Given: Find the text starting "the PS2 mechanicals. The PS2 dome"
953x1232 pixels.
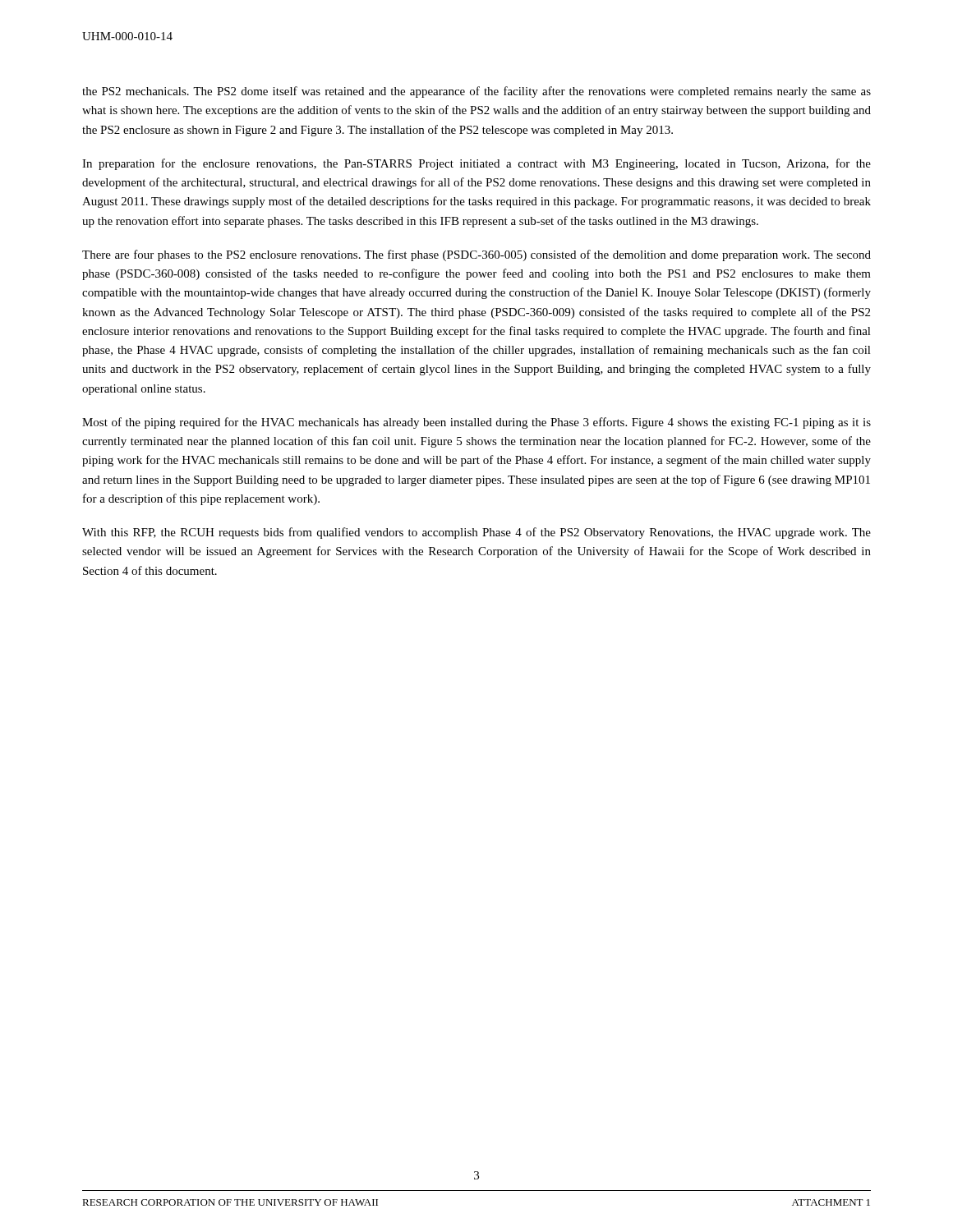Looking at the screenshot, I should click(476, 331).
